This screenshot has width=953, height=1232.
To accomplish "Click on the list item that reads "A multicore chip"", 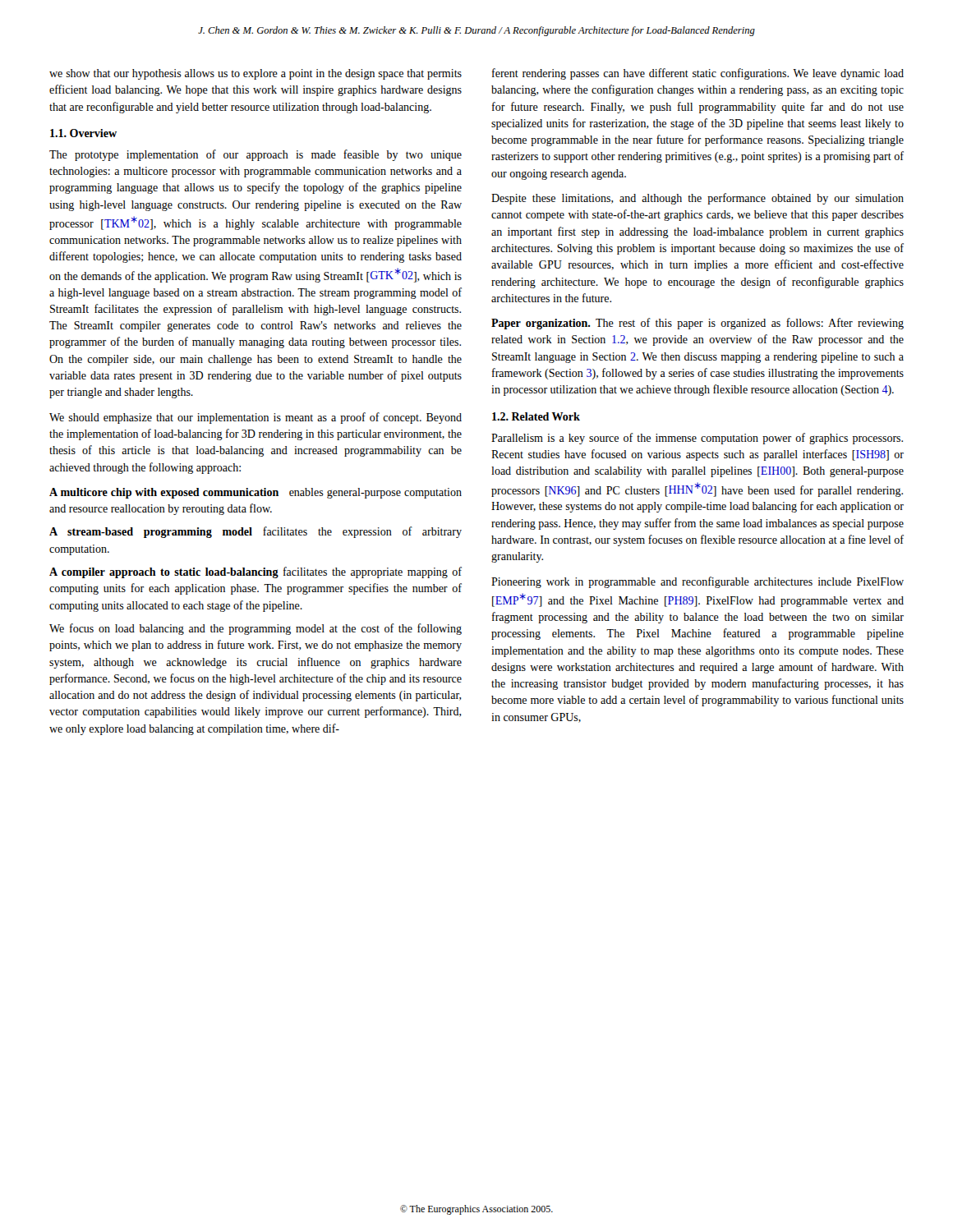I will pos(255,501).
